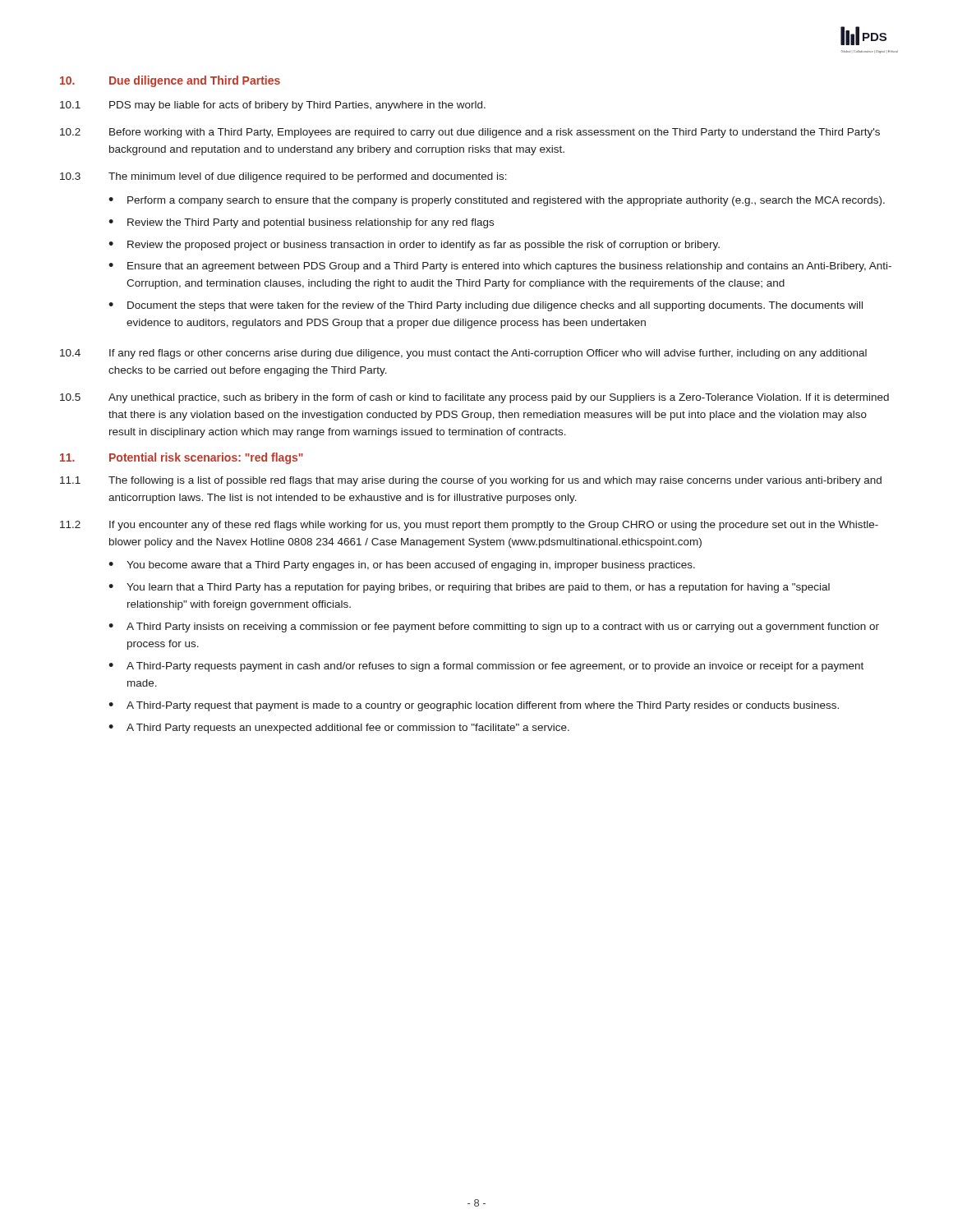This screenshot has height=1232, width=953.
Task: Where does it say "10. Due diligence and Third Parties"?
Action: [170, 81]
